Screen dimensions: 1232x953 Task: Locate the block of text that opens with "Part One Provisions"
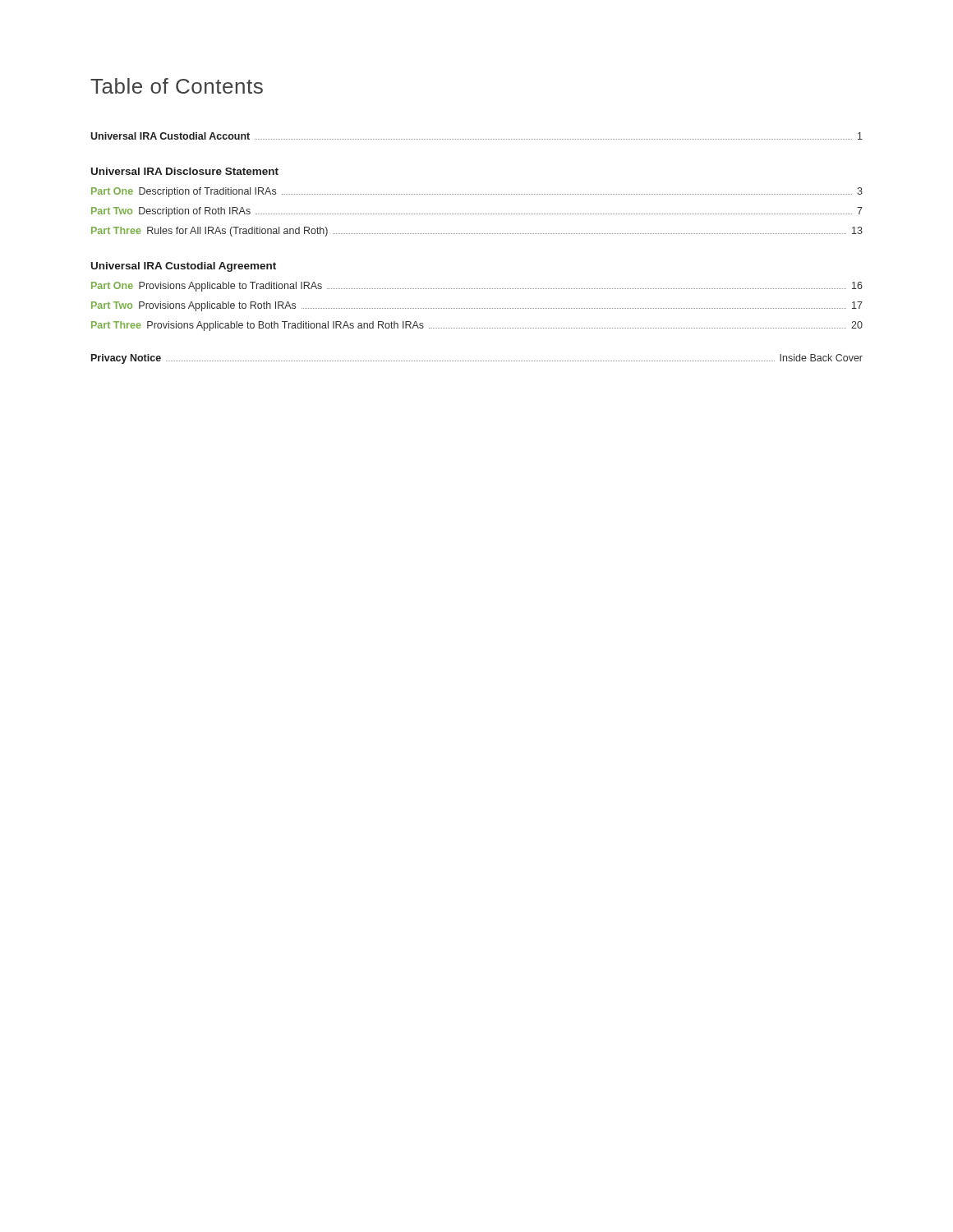[476, 286]
